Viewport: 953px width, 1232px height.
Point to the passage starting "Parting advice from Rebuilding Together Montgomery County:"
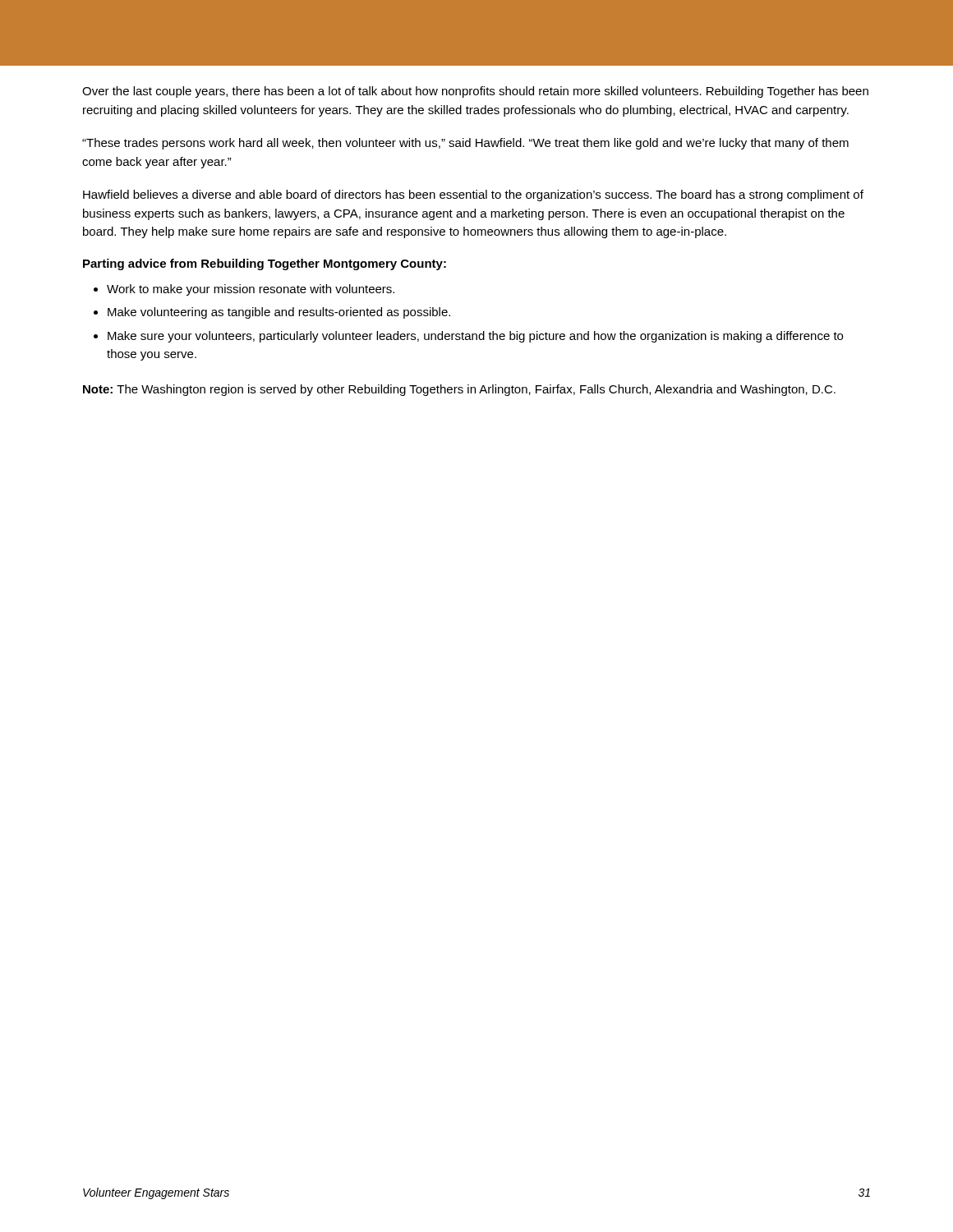(x=265, y=263)
